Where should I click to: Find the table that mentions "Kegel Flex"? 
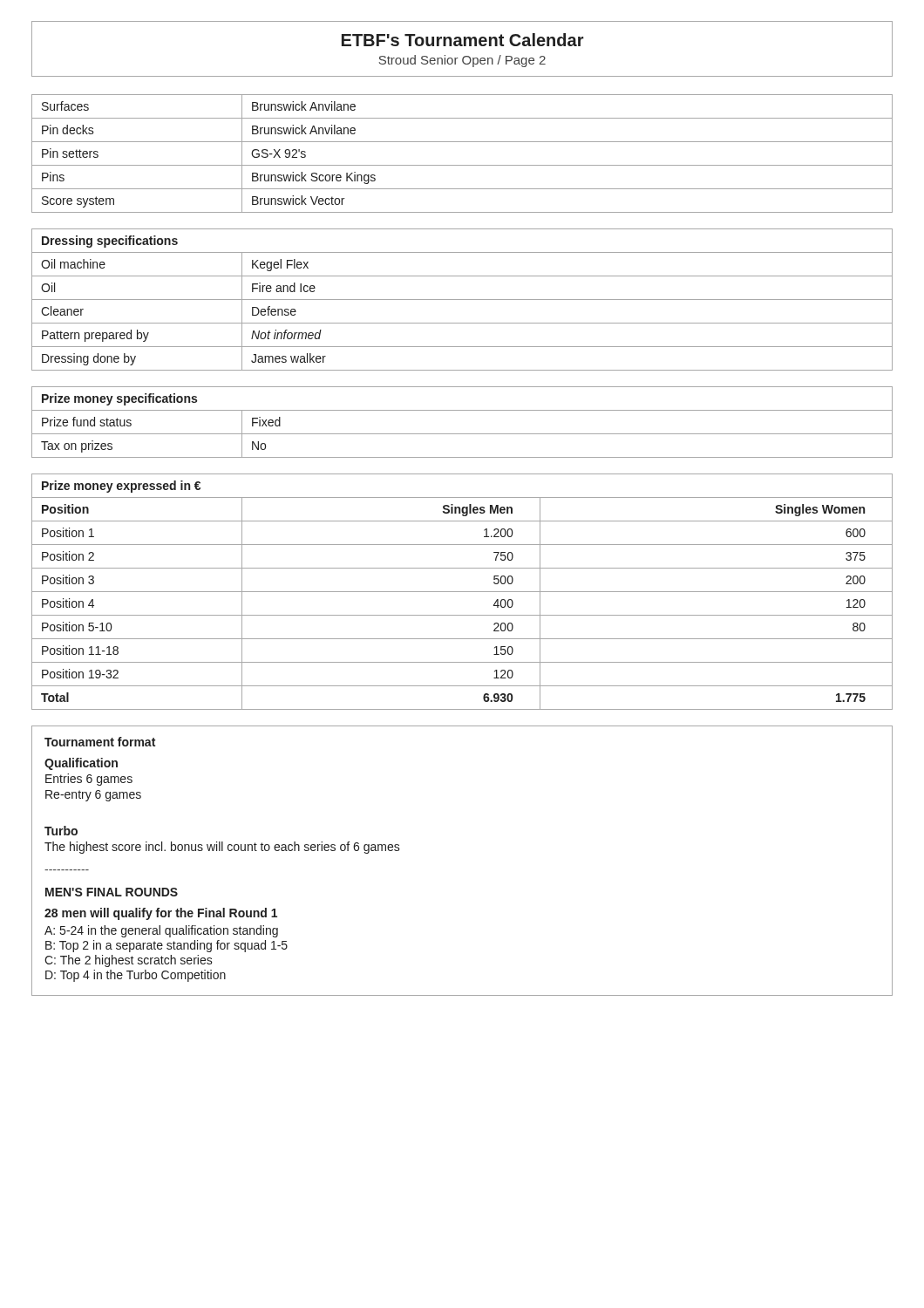click(x=462, y=300)
